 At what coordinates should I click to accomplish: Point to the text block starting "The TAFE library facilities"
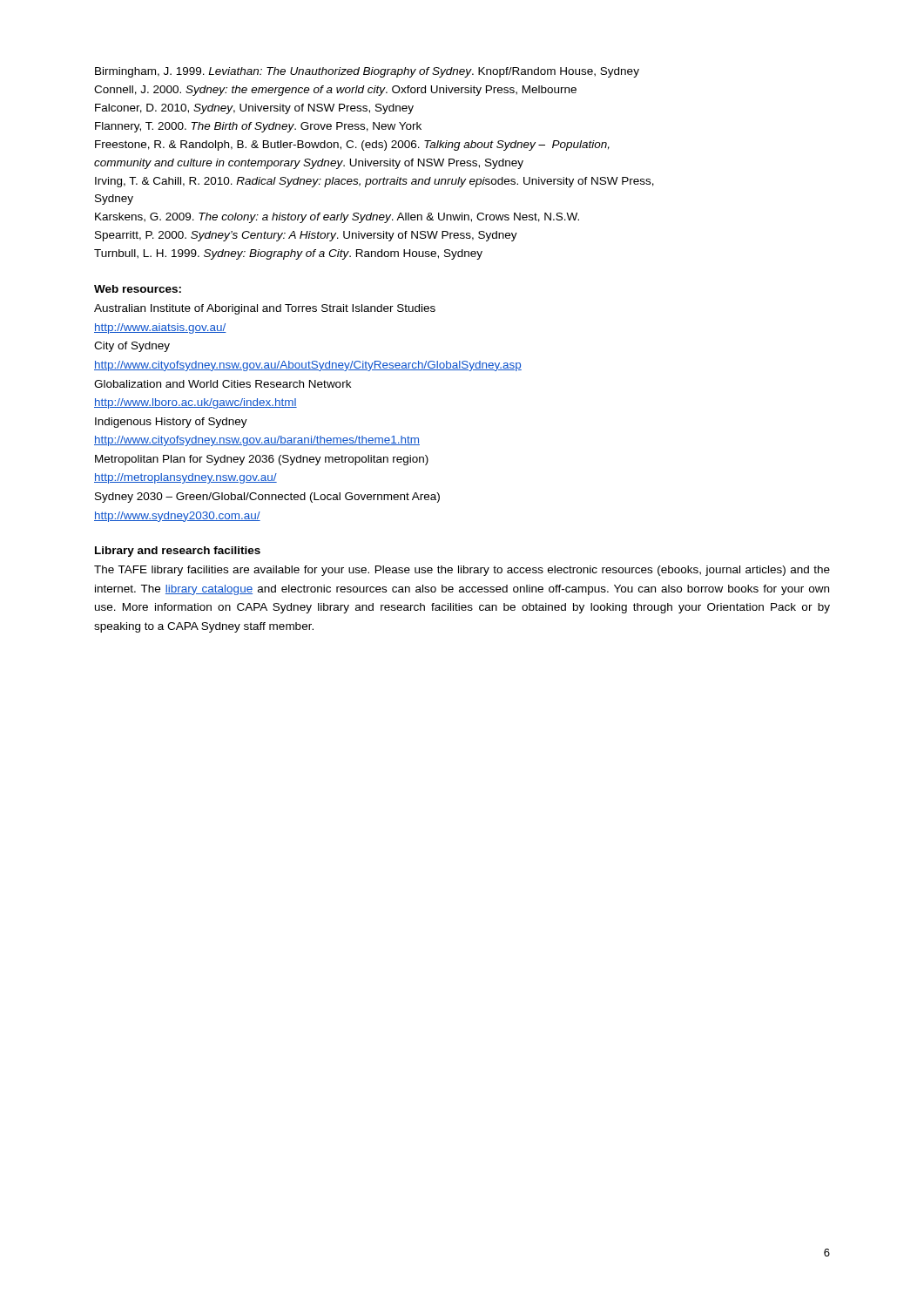[x=462, y=598]
